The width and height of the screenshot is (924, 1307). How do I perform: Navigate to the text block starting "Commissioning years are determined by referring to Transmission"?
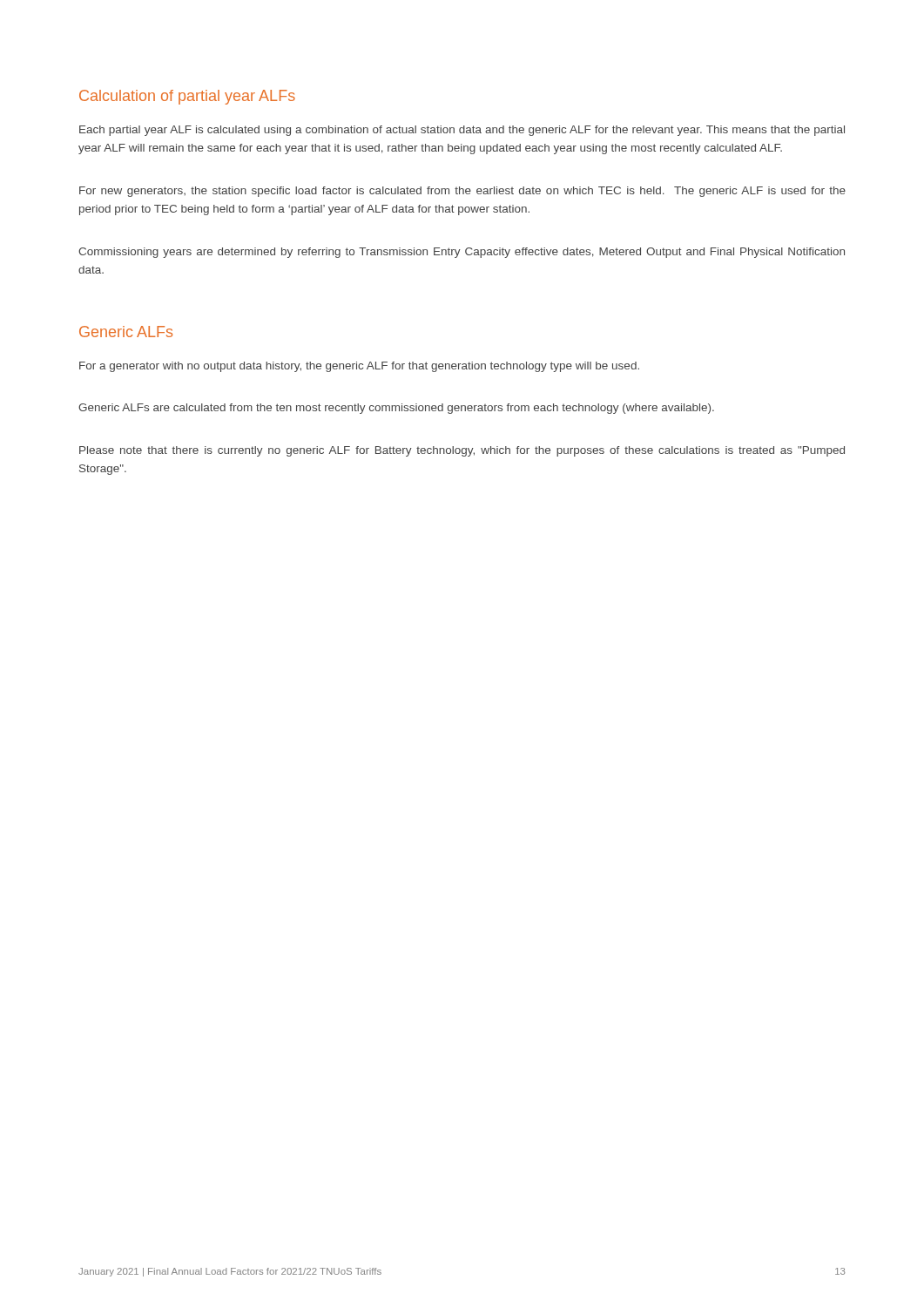click(462, 260)
